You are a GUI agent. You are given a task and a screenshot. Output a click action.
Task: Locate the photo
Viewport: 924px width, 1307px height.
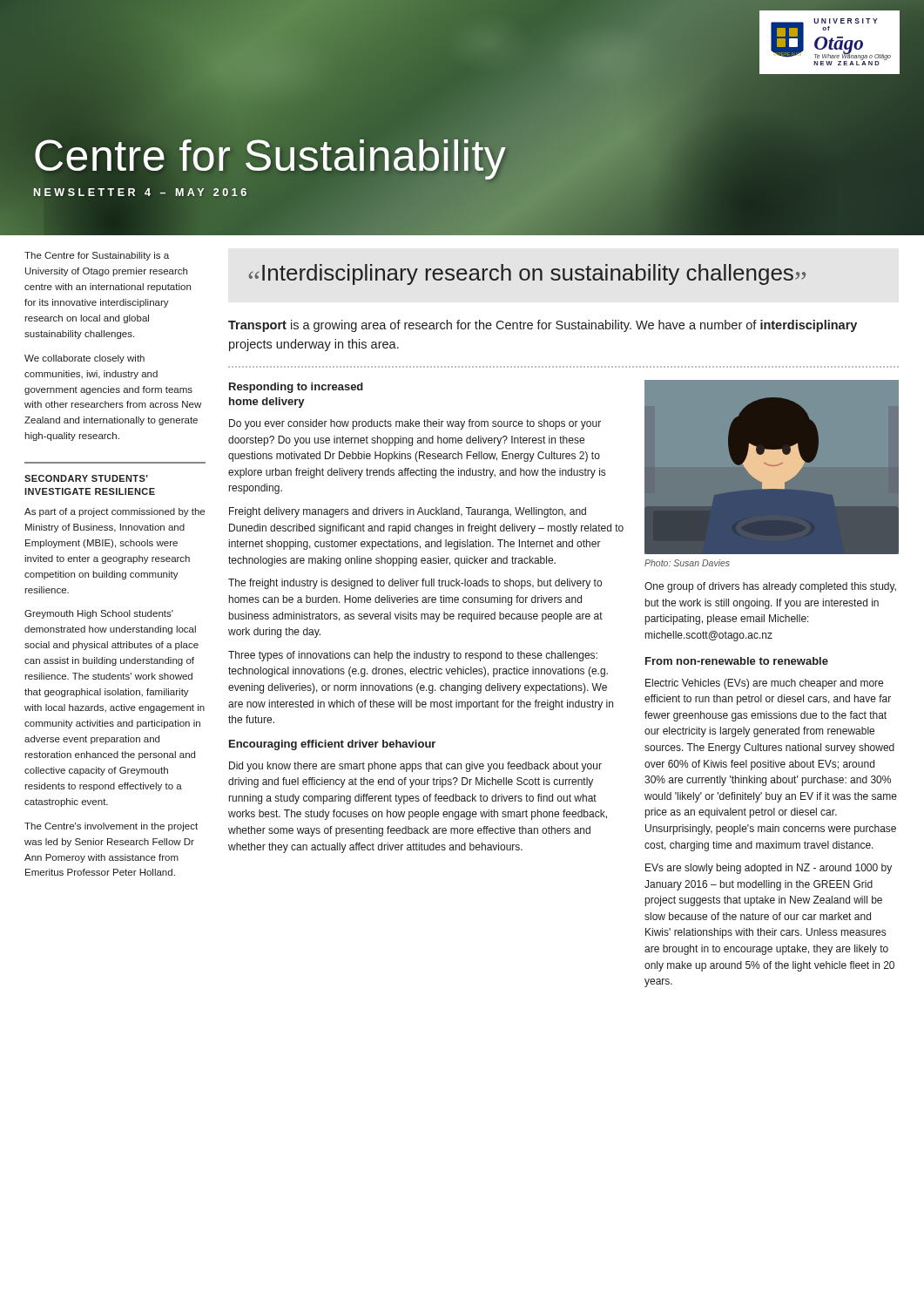tap(772, 467)
